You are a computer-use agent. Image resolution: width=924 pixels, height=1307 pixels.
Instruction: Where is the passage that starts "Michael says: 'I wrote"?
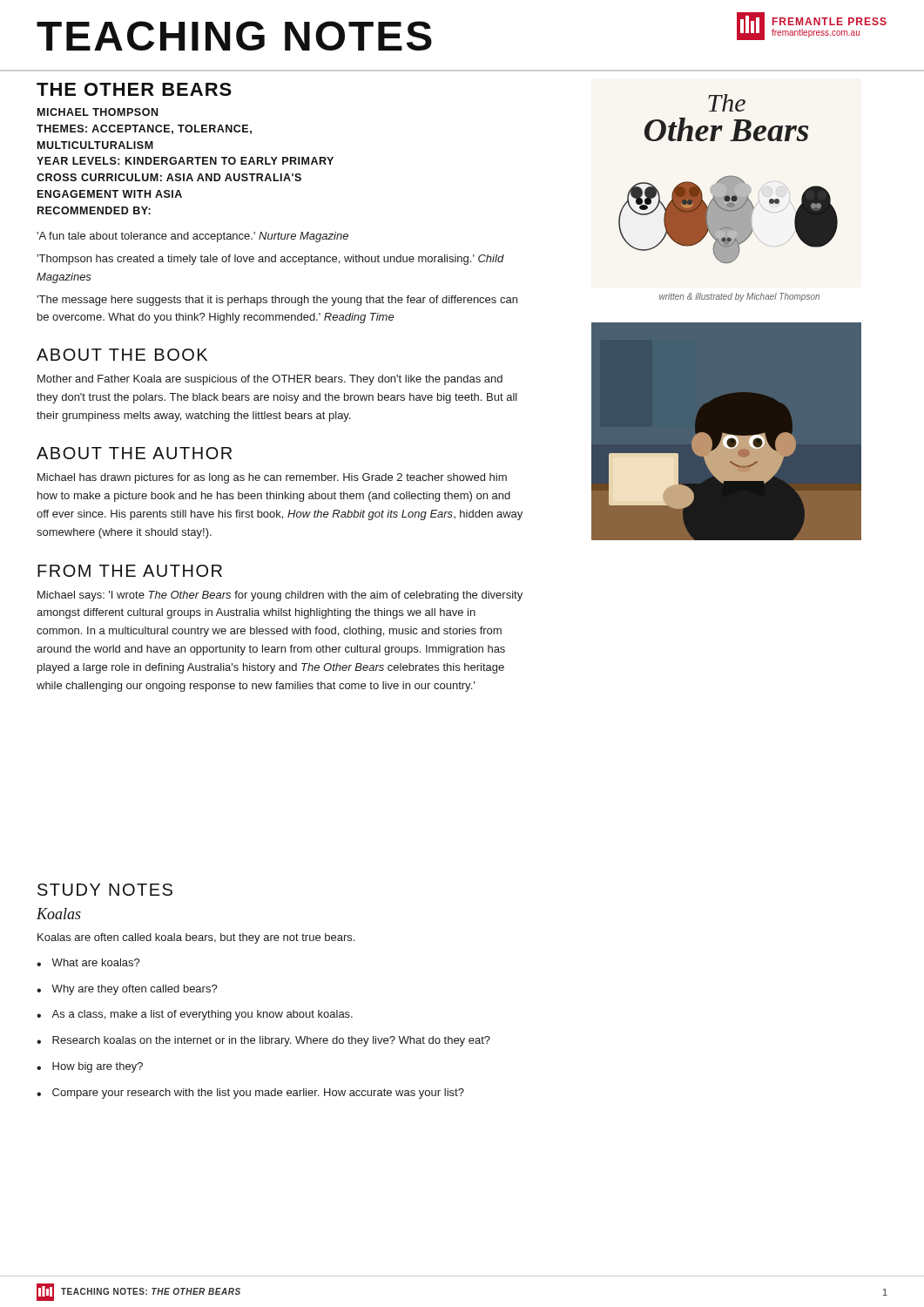pos(280,640)
